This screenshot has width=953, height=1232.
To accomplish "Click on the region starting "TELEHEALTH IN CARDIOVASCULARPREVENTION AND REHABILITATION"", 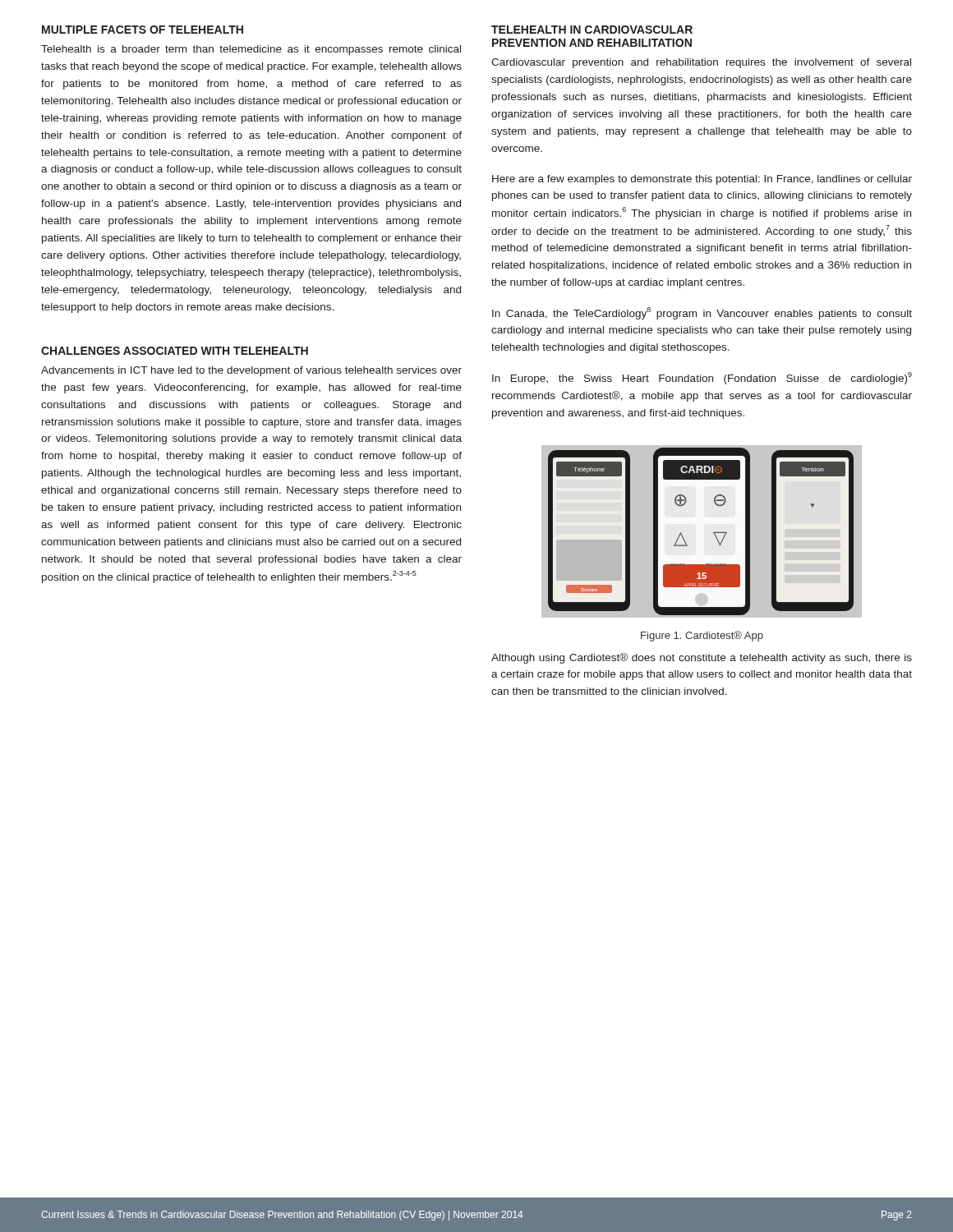I will (592, 36).
